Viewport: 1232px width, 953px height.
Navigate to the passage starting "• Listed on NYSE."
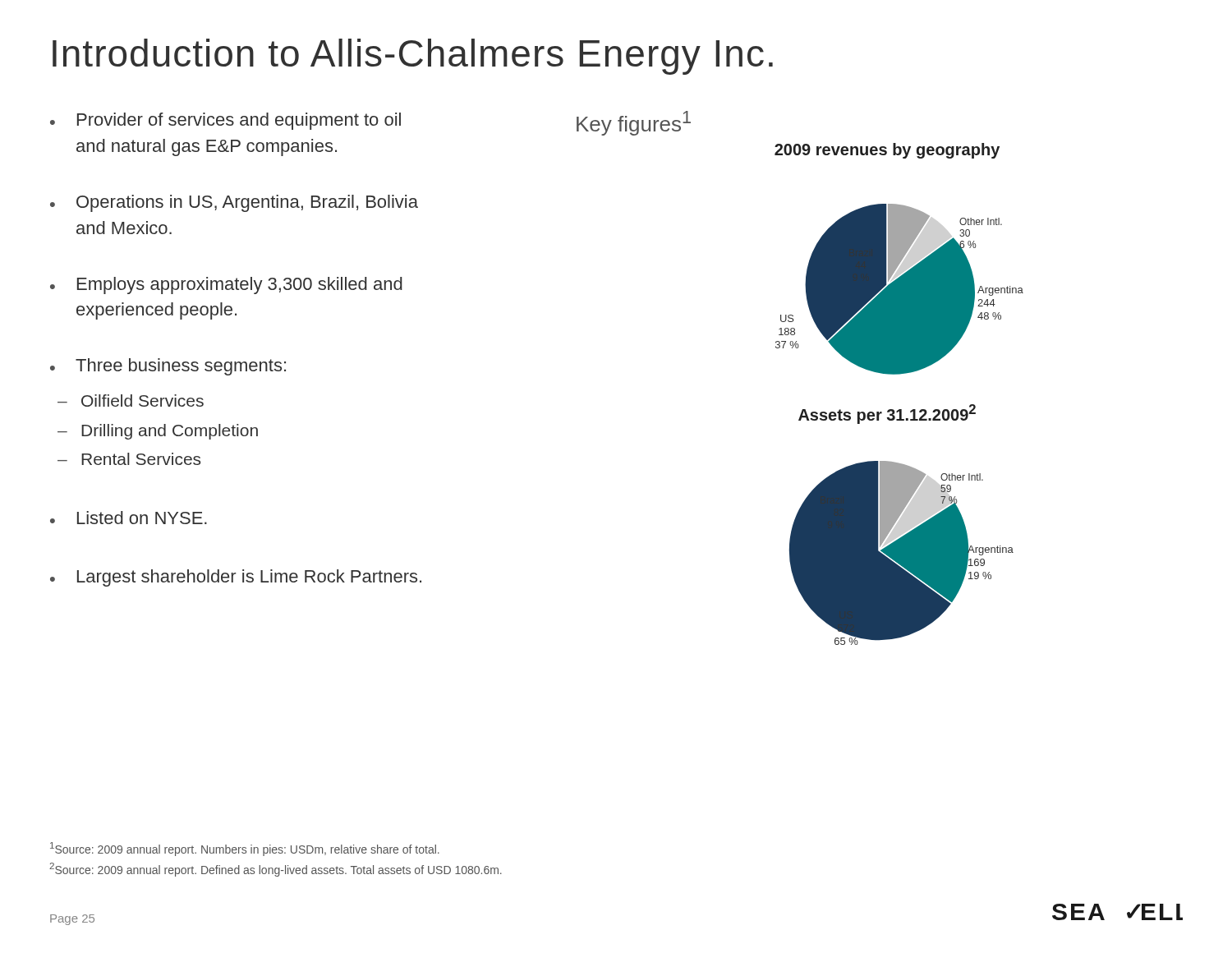click(x=129, y=519)
